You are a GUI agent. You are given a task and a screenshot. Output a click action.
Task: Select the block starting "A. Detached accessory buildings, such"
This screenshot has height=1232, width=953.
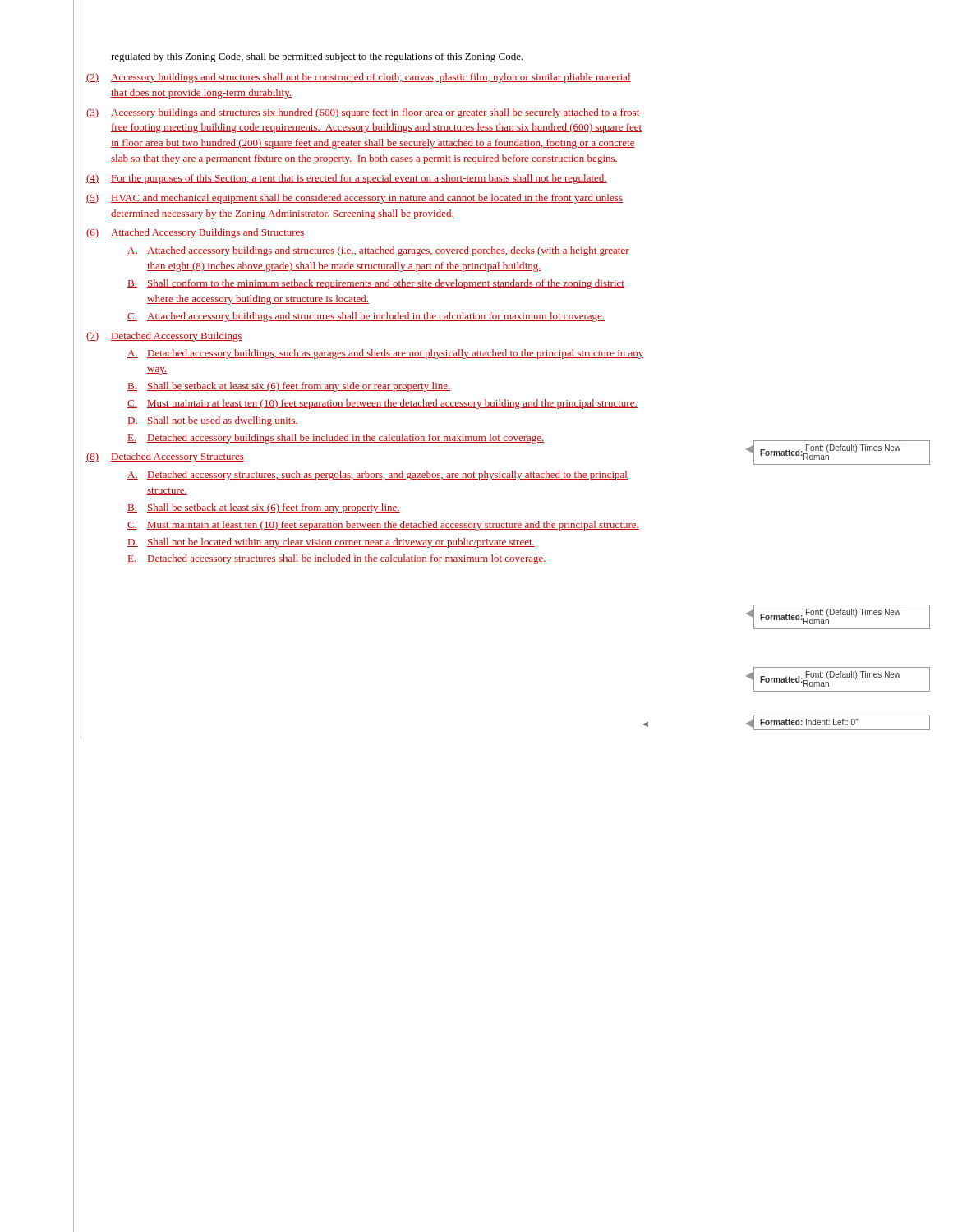coord(386,362)
